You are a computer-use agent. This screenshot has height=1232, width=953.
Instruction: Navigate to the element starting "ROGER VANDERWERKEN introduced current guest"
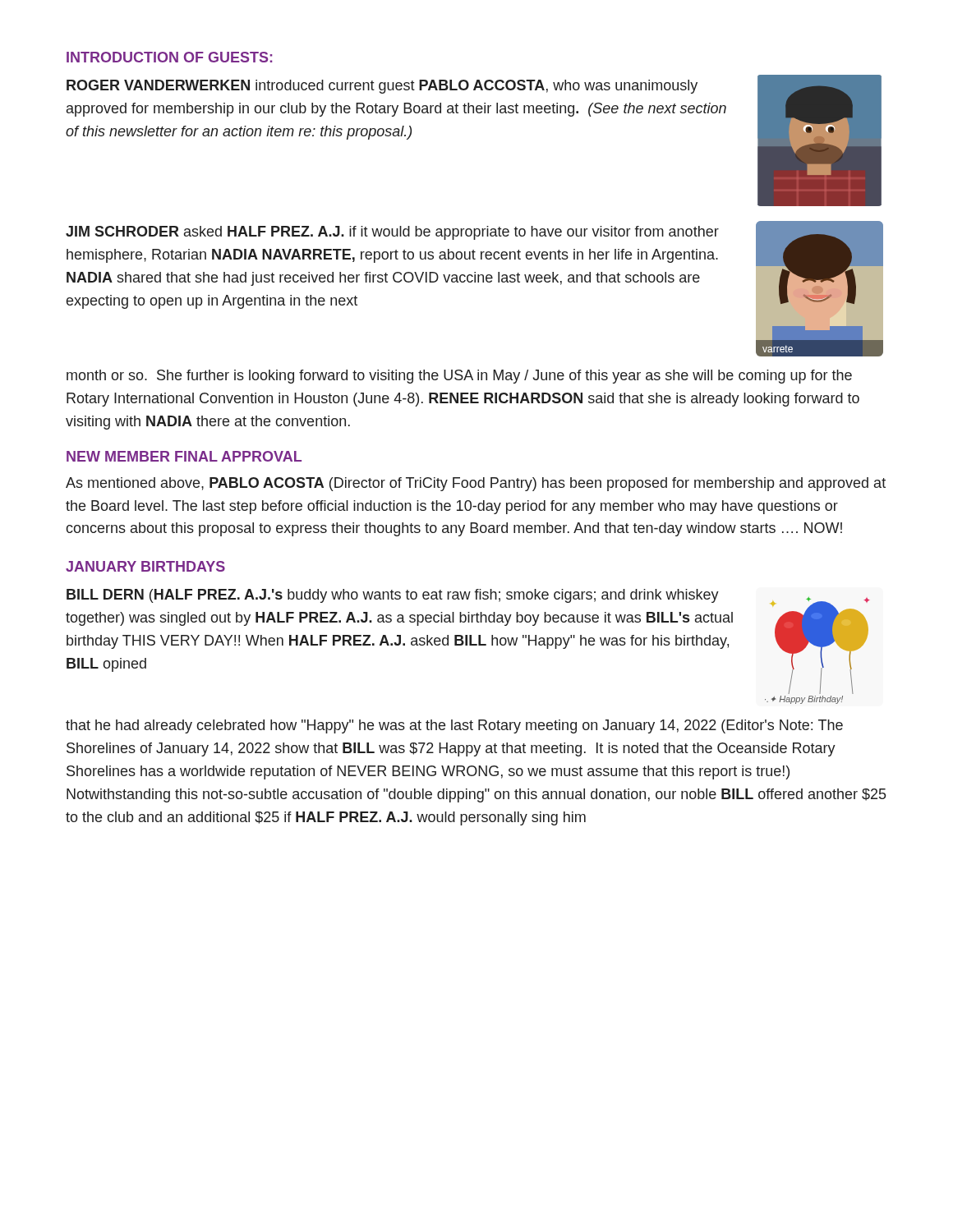pos(396,108)
